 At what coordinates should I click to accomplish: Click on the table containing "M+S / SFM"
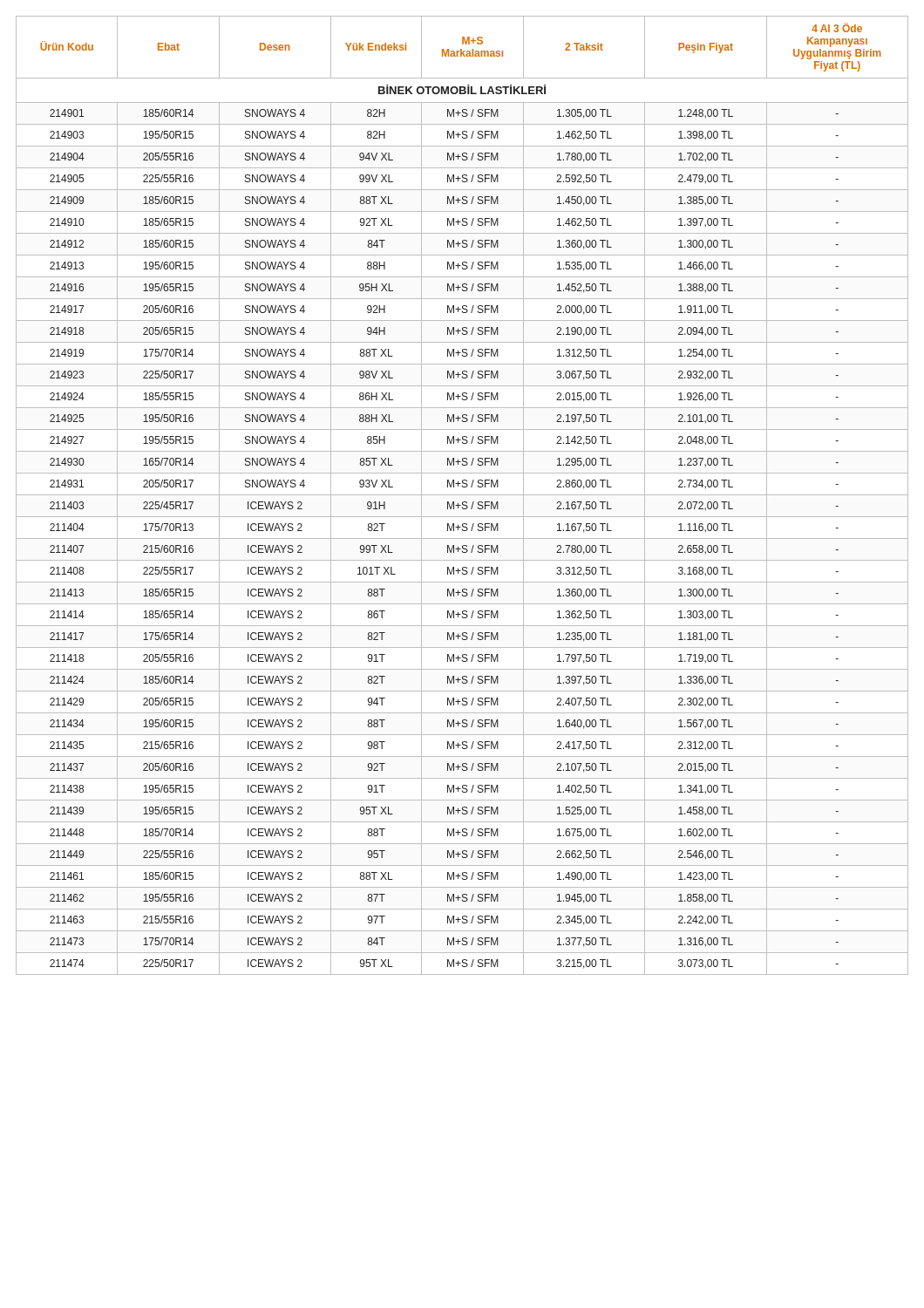462,495
